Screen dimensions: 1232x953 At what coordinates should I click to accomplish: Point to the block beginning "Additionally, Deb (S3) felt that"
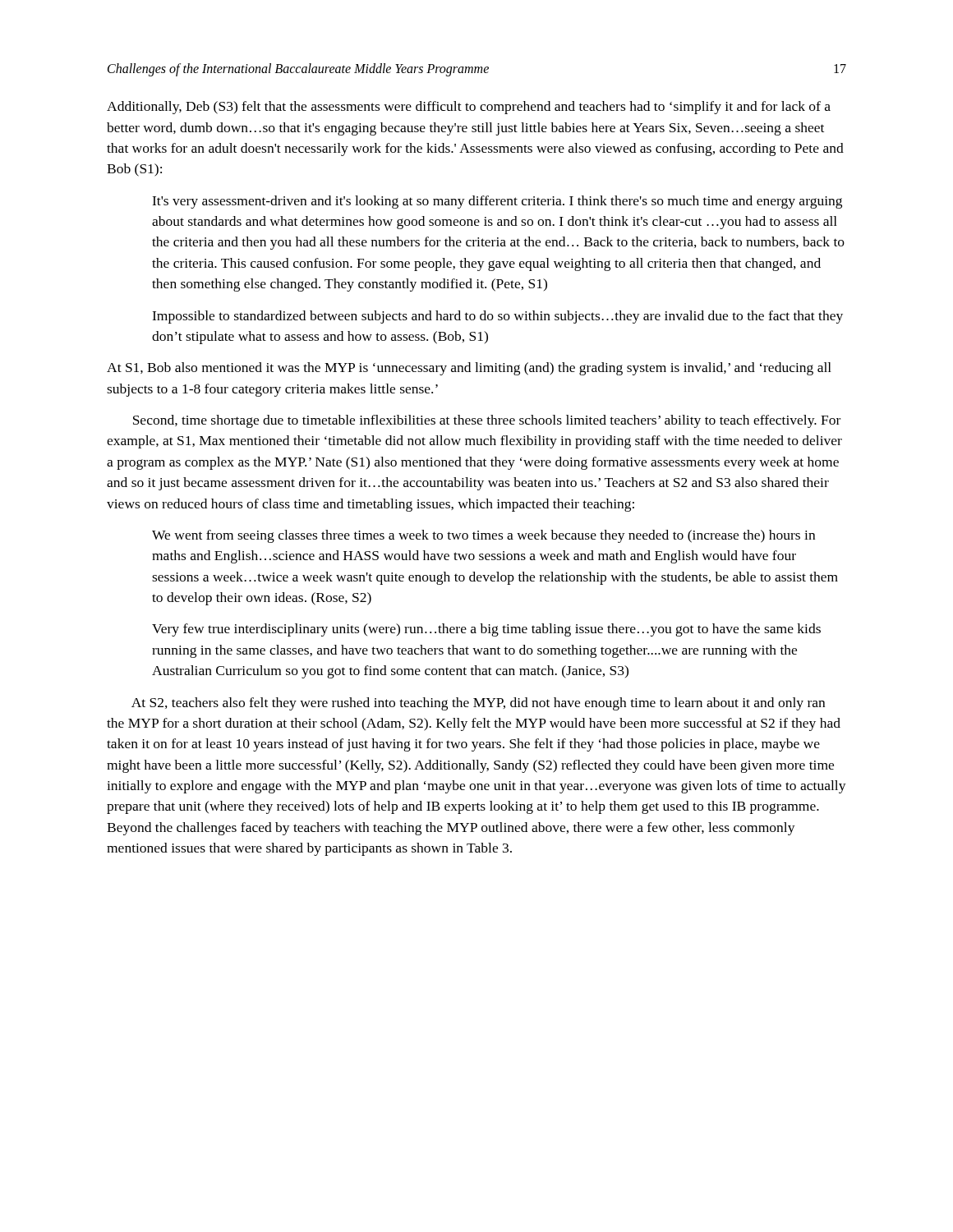click(x=476, y=138)
